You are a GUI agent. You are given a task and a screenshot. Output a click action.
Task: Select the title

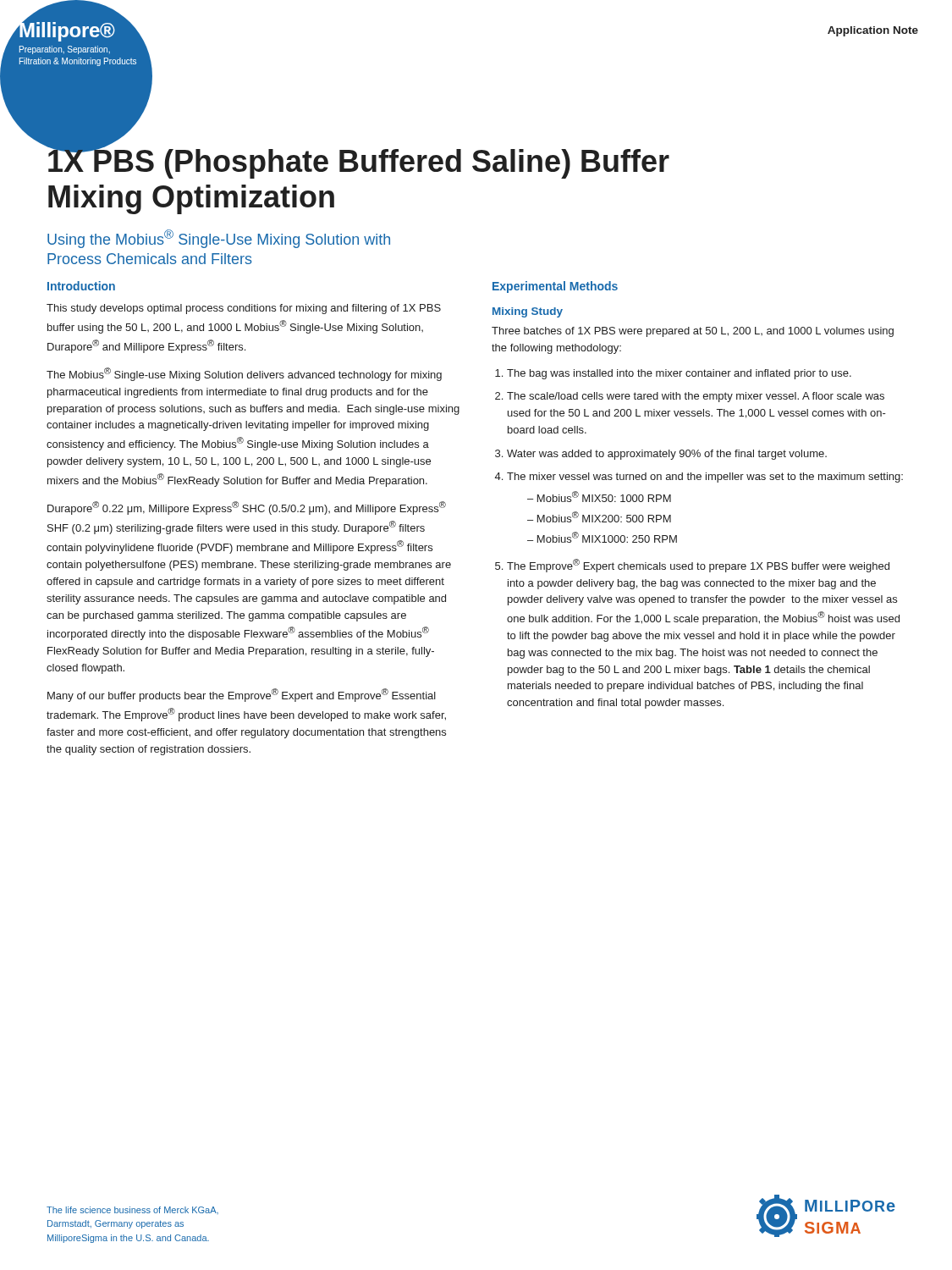427,207
